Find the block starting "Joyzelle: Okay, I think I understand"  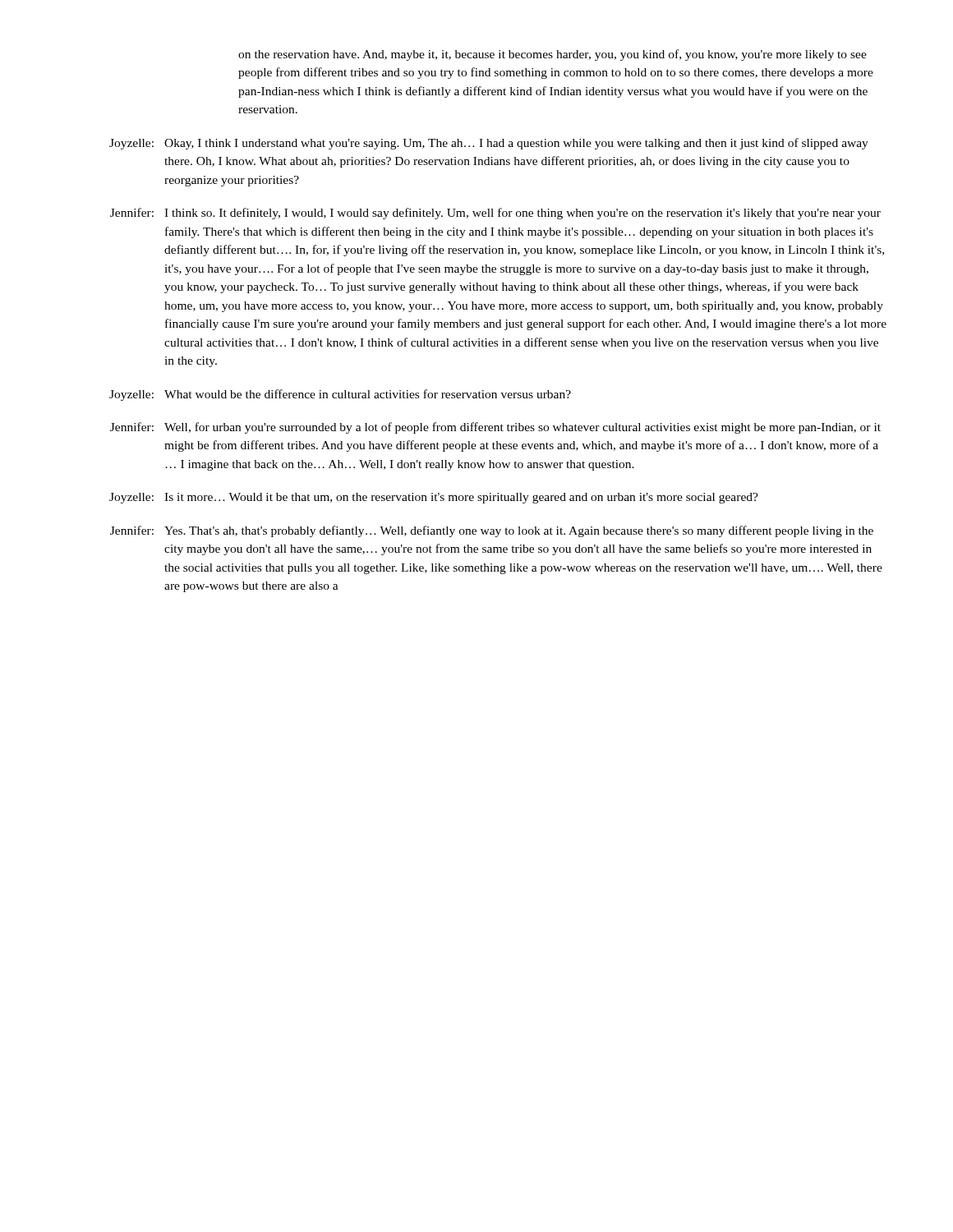click(x=485, y=161)
